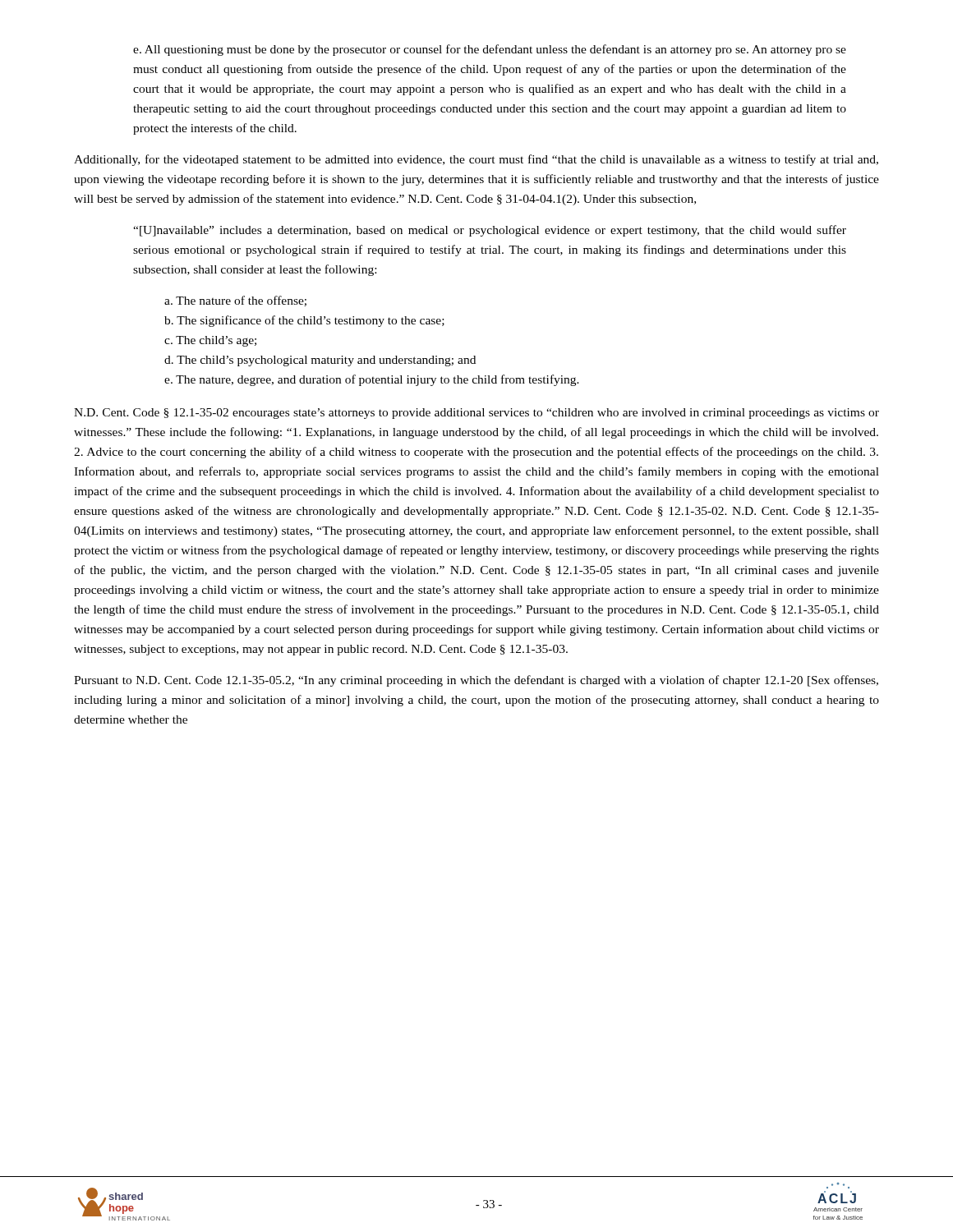Image resolution: width=953 pixels, height=1232 pixels.
Task: Select the text block that reads "Pursuant to N.D. Cent."
Action: click(476, 700)
